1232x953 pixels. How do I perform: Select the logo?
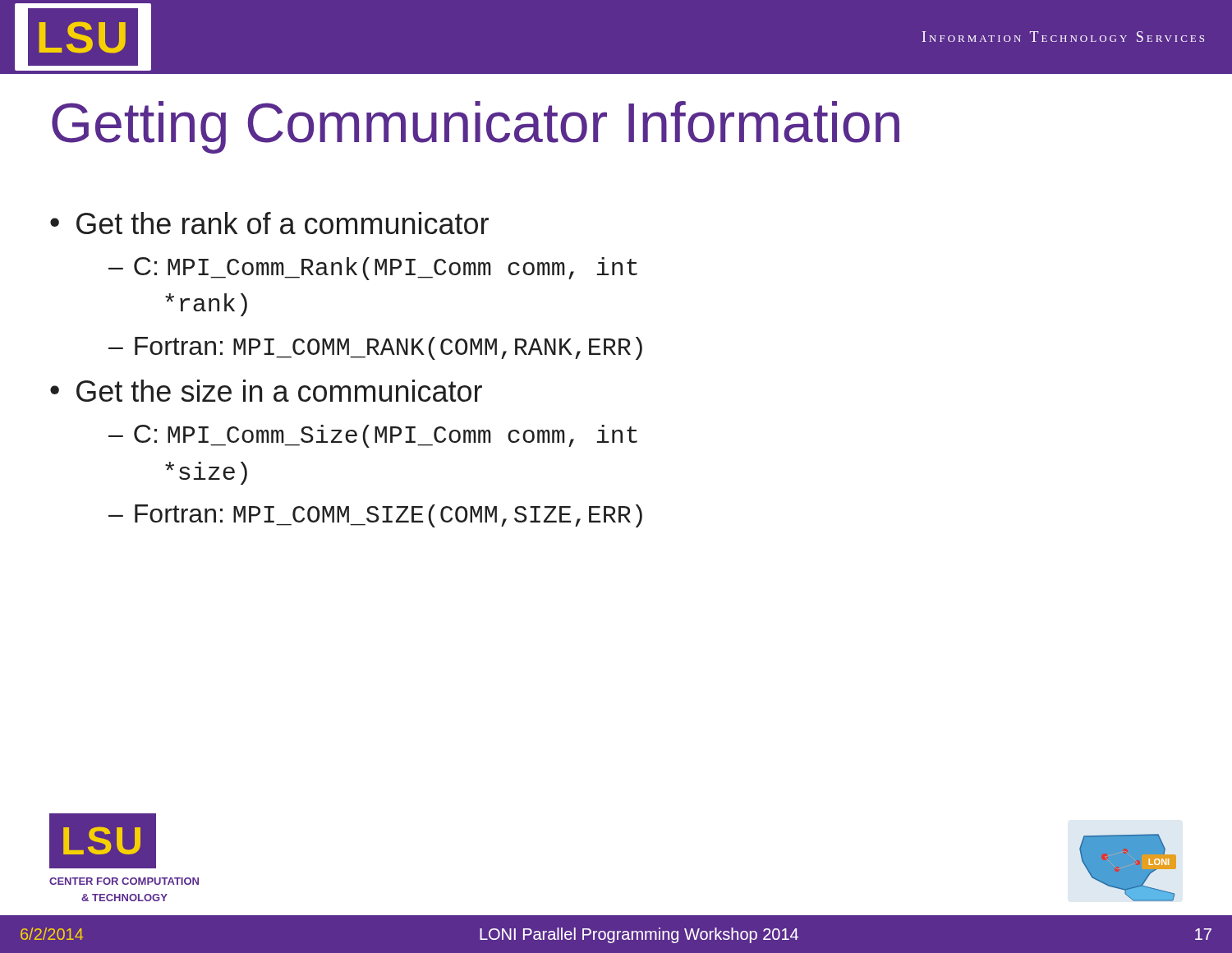coord(124,859)
